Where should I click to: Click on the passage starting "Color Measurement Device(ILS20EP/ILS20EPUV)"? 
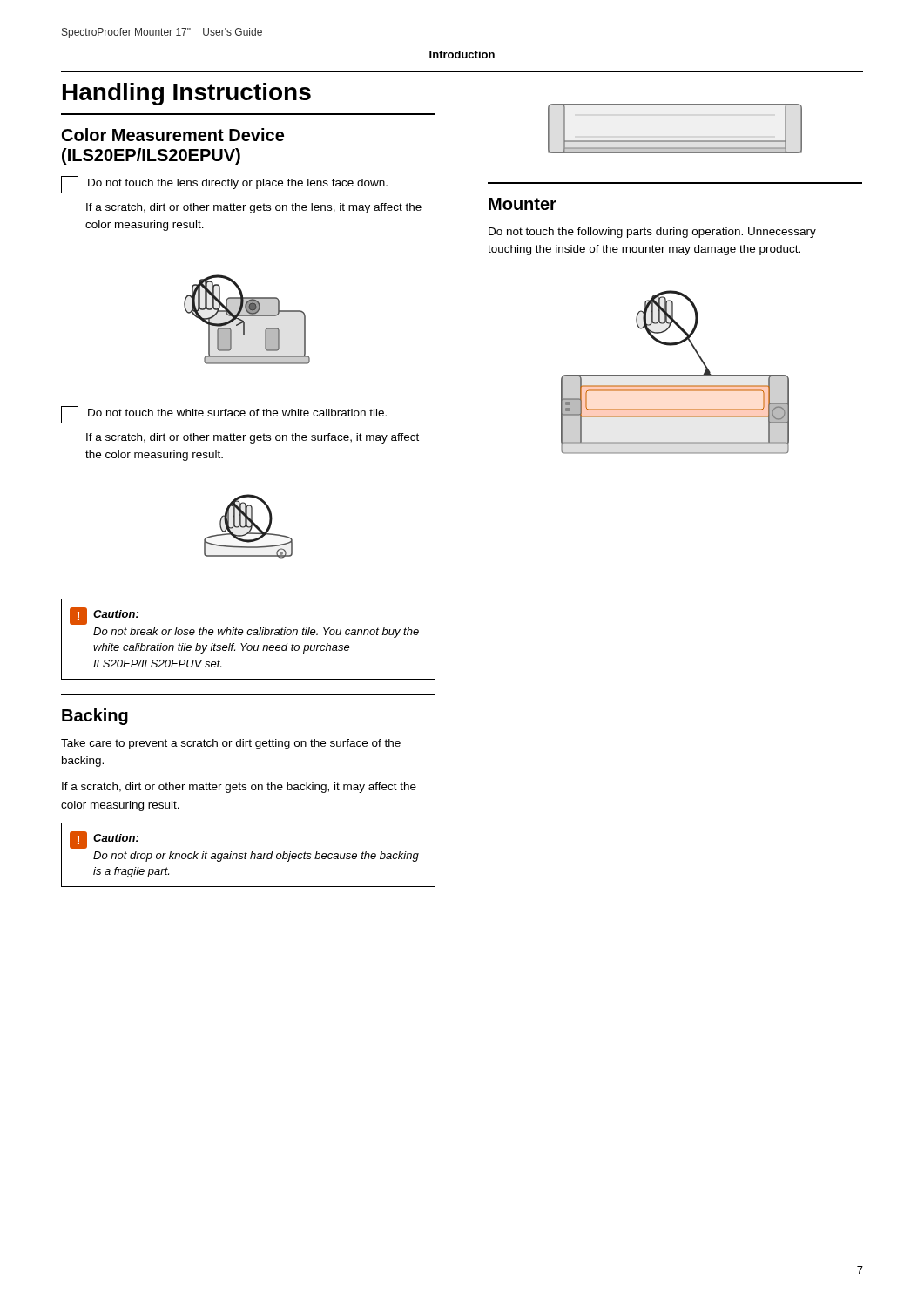pyautogui.click(x=173, y=145)
